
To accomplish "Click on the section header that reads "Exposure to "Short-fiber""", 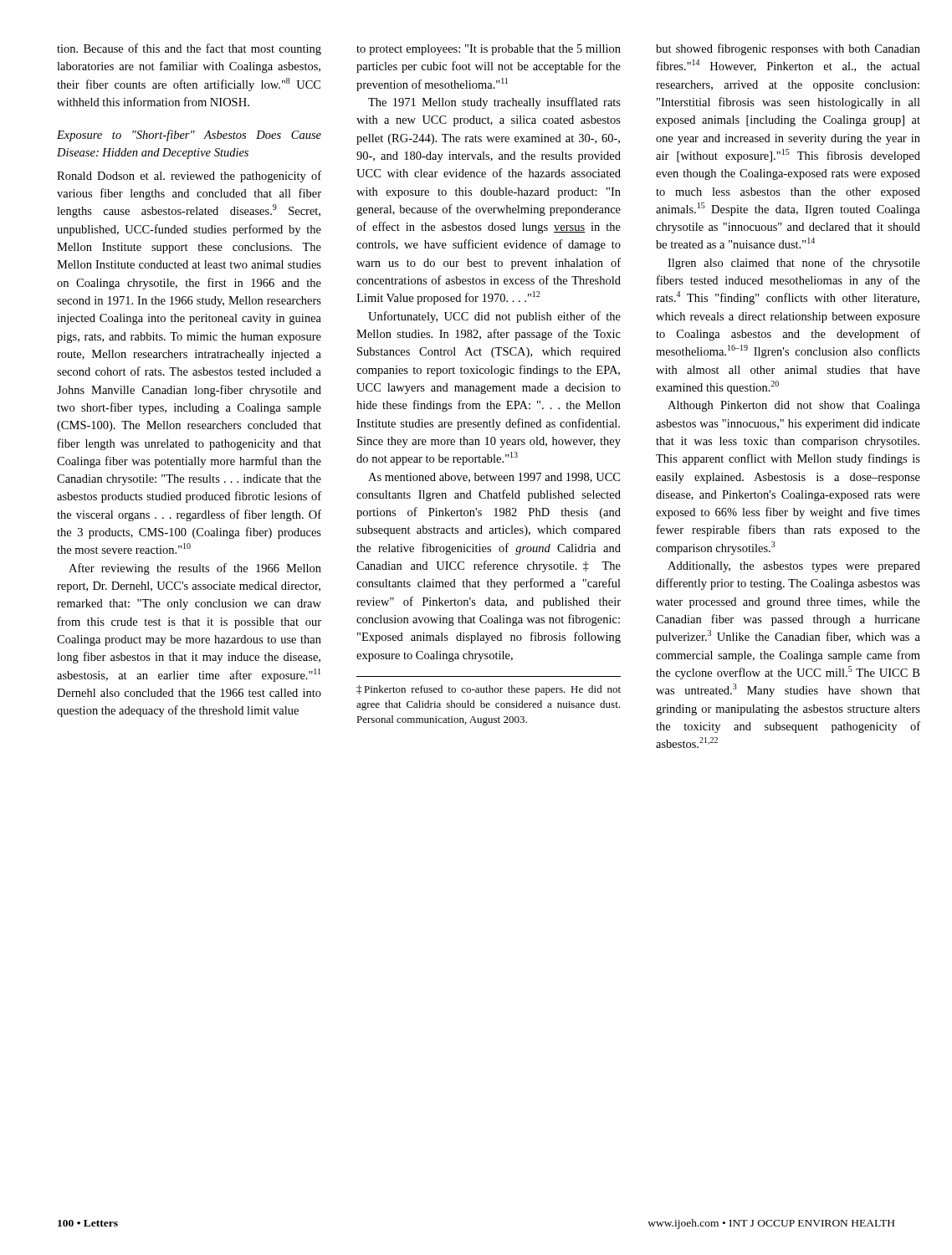I will 189,143.
